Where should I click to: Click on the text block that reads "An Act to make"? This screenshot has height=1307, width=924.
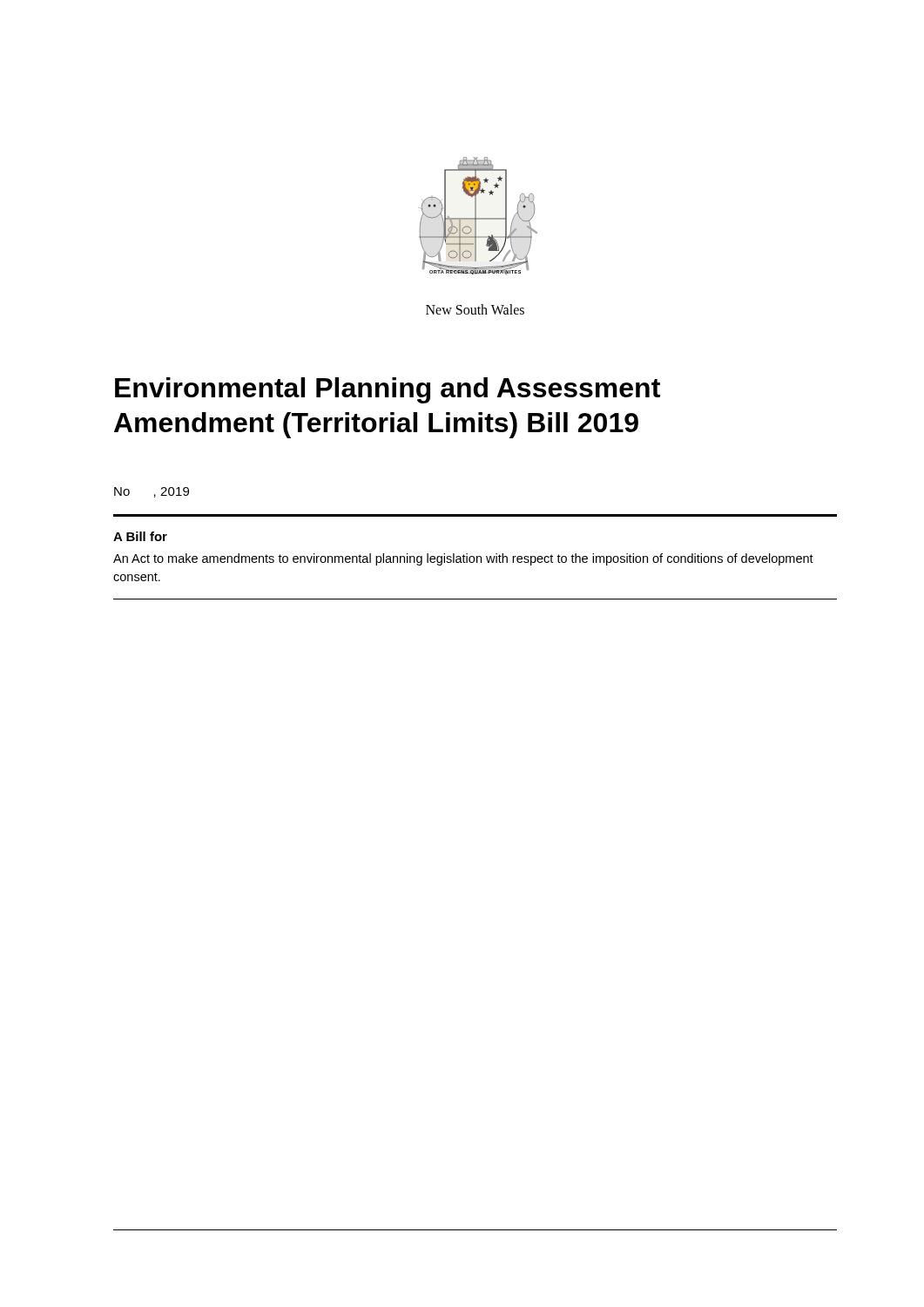(463, 568)
